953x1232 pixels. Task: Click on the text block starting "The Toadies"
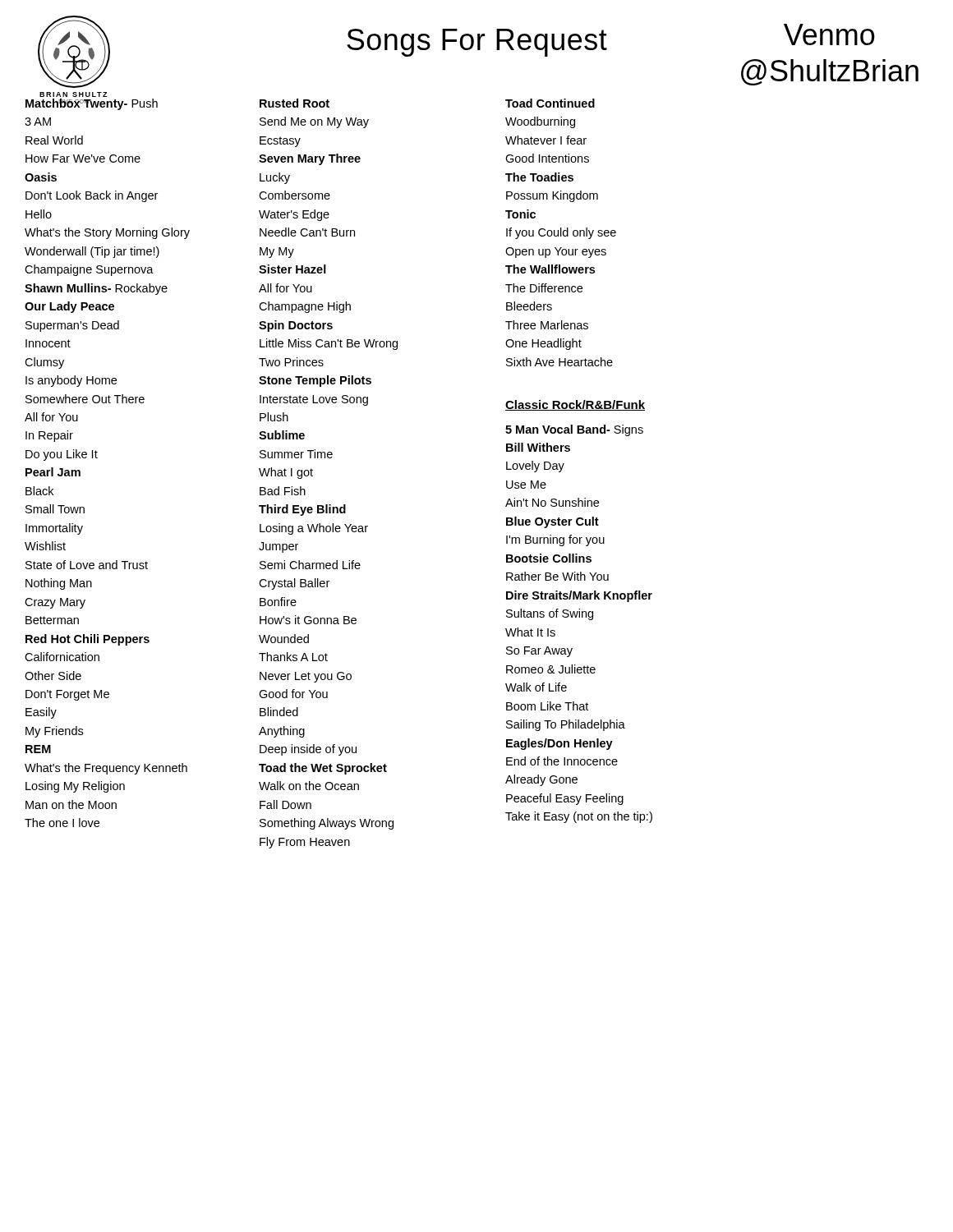pos(540,177)
